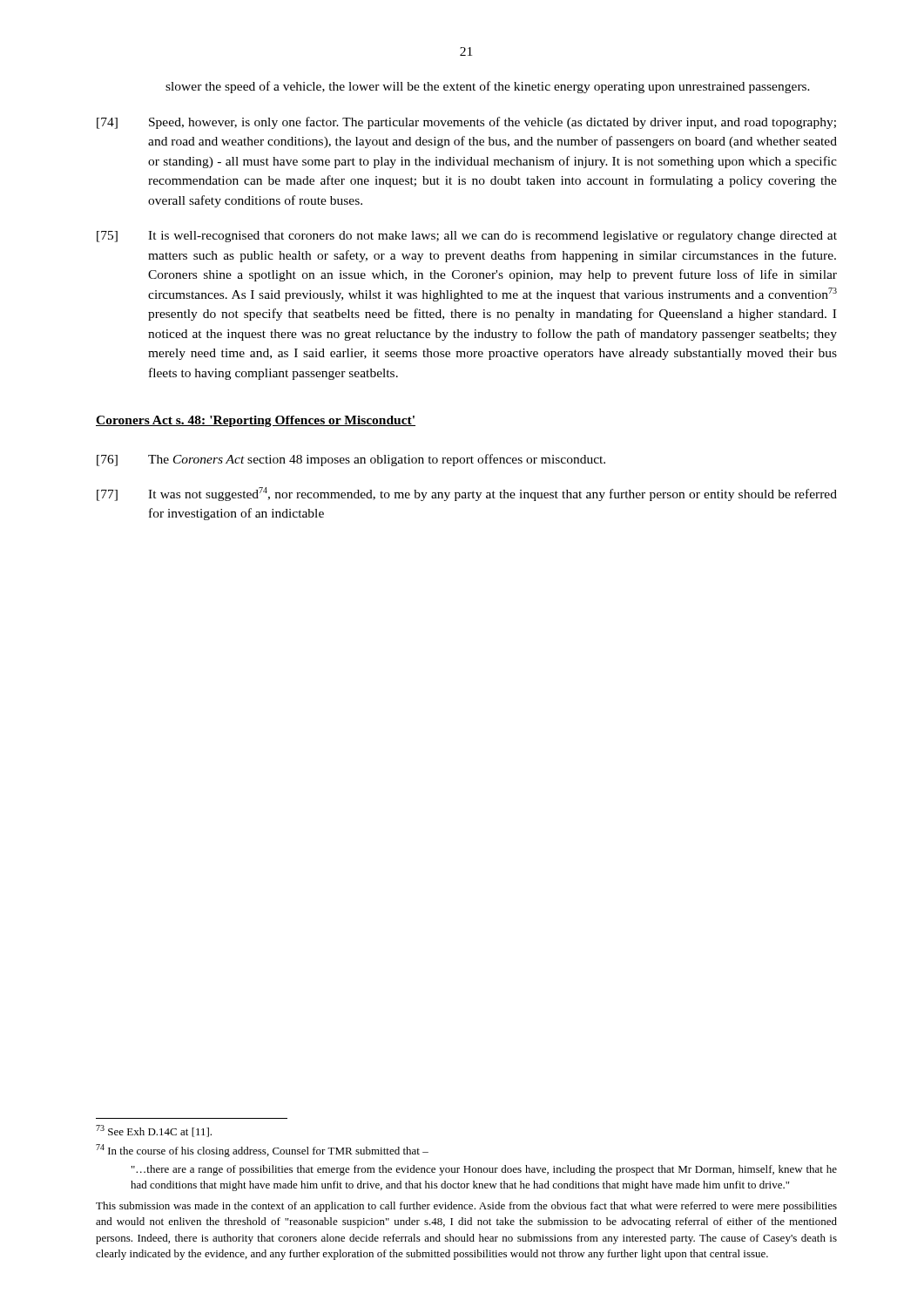
Task: Click on the text block starting "74 In the"
Action: (466, 1202)
